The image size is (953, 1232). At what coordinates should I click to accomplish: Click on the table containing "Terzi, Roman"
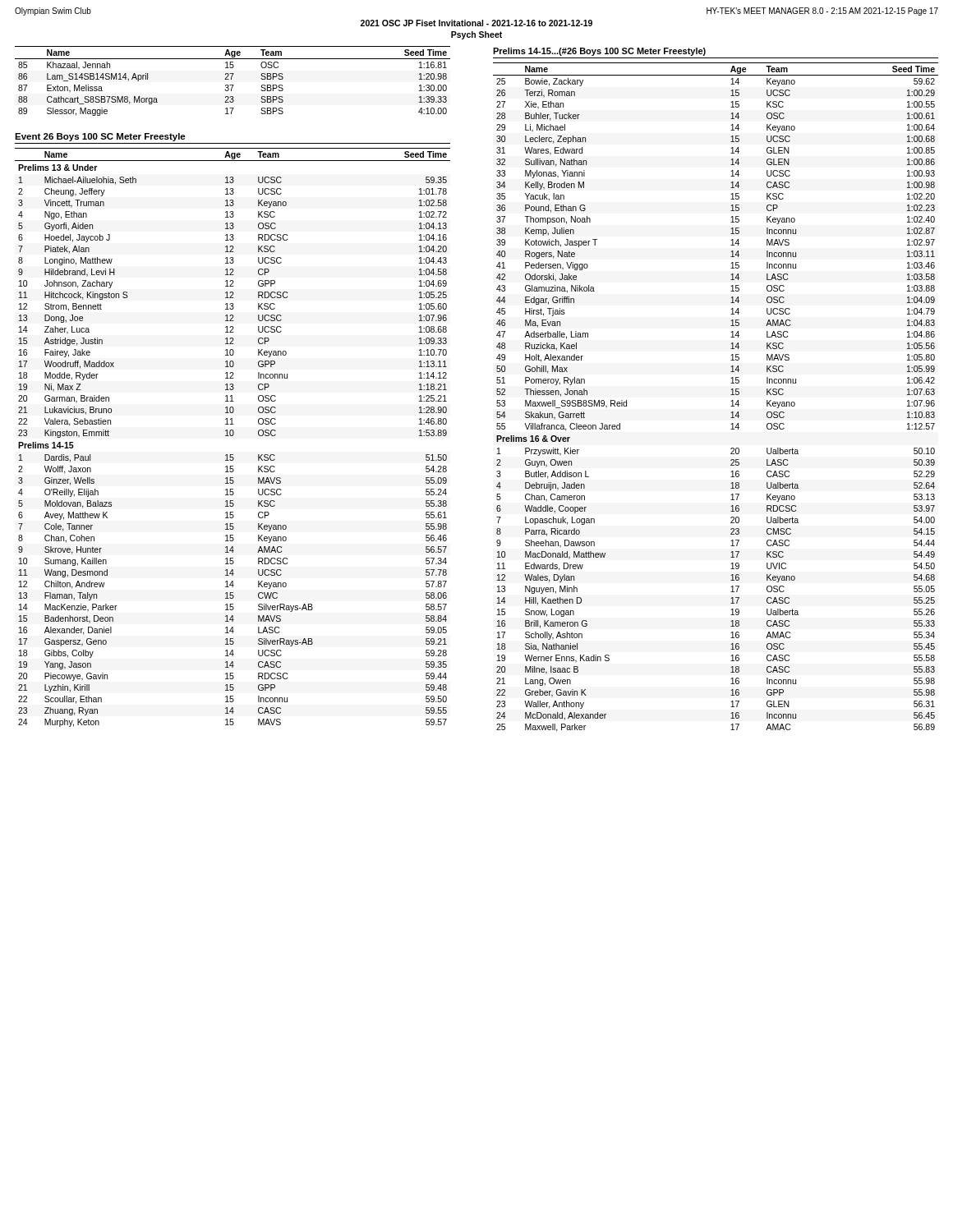pyautogui.click(x=716, y=398)
